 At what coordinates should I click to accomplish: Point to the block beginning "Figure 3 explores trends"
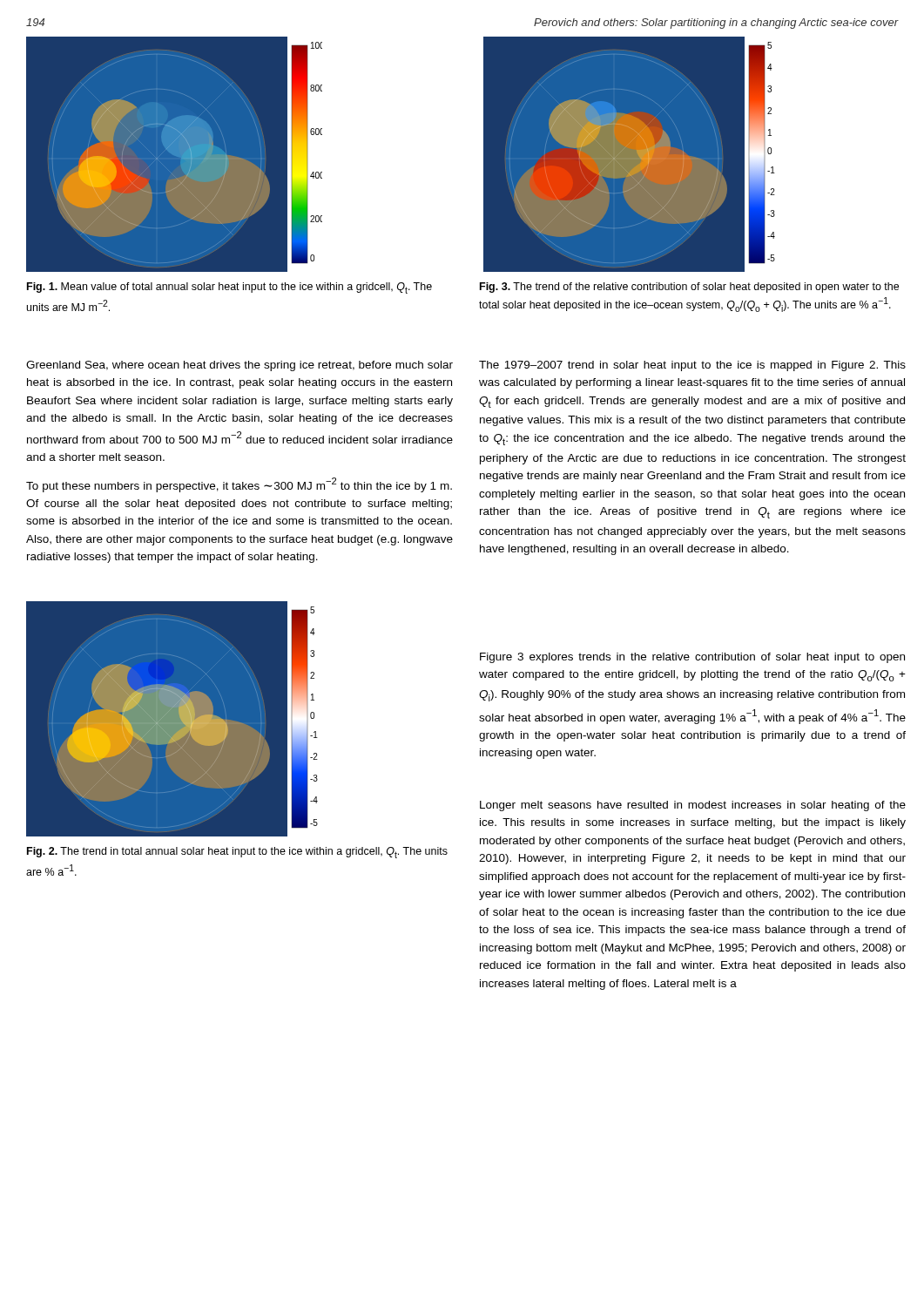click(x=692, y=705)
